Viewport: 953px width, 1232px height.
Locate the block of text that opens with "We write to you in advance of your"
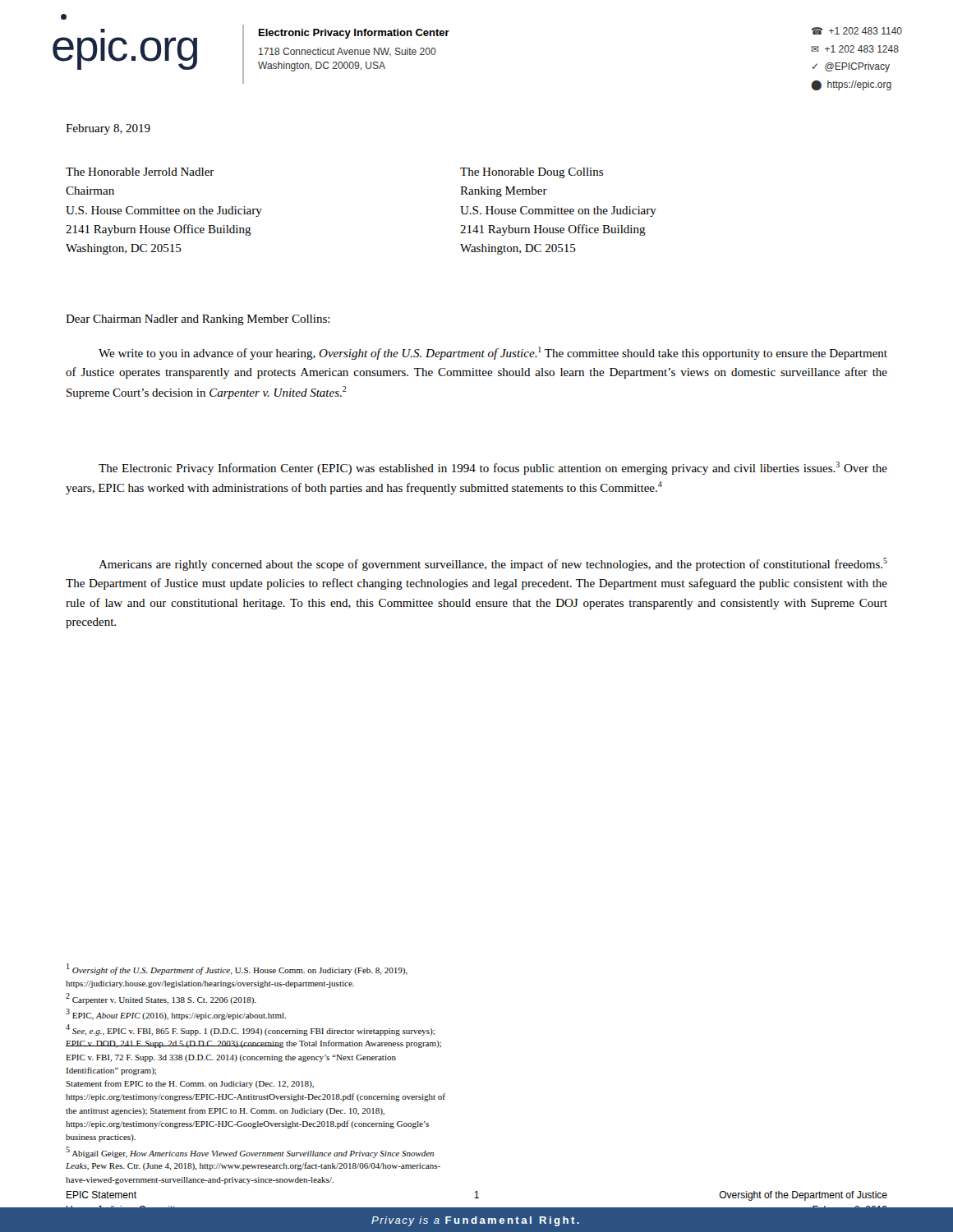pyautogui.click(x=476, y=372)
